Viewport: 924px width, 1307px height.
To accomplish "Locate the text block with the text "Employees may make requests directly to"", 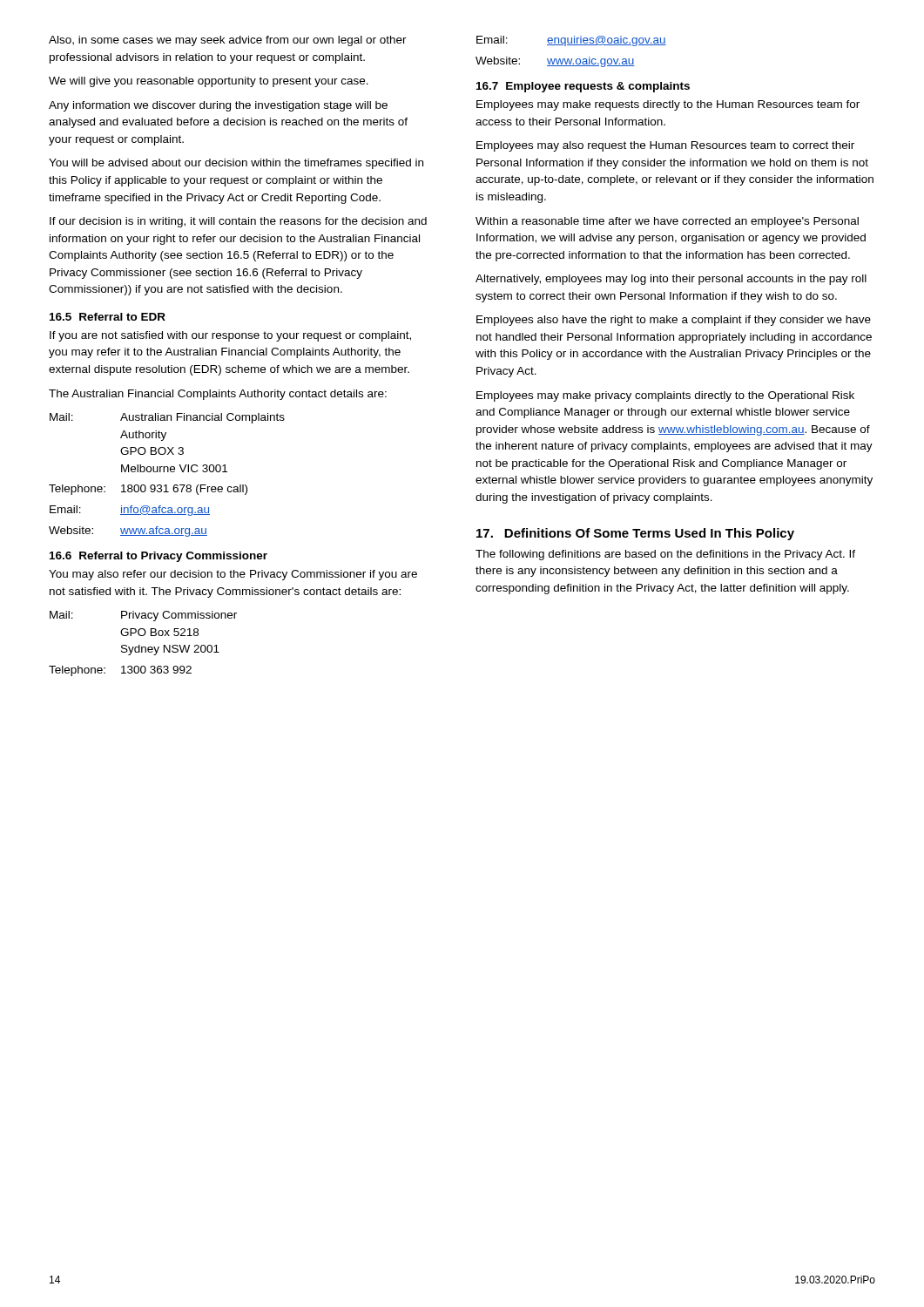I will click(x=676, y=113).
